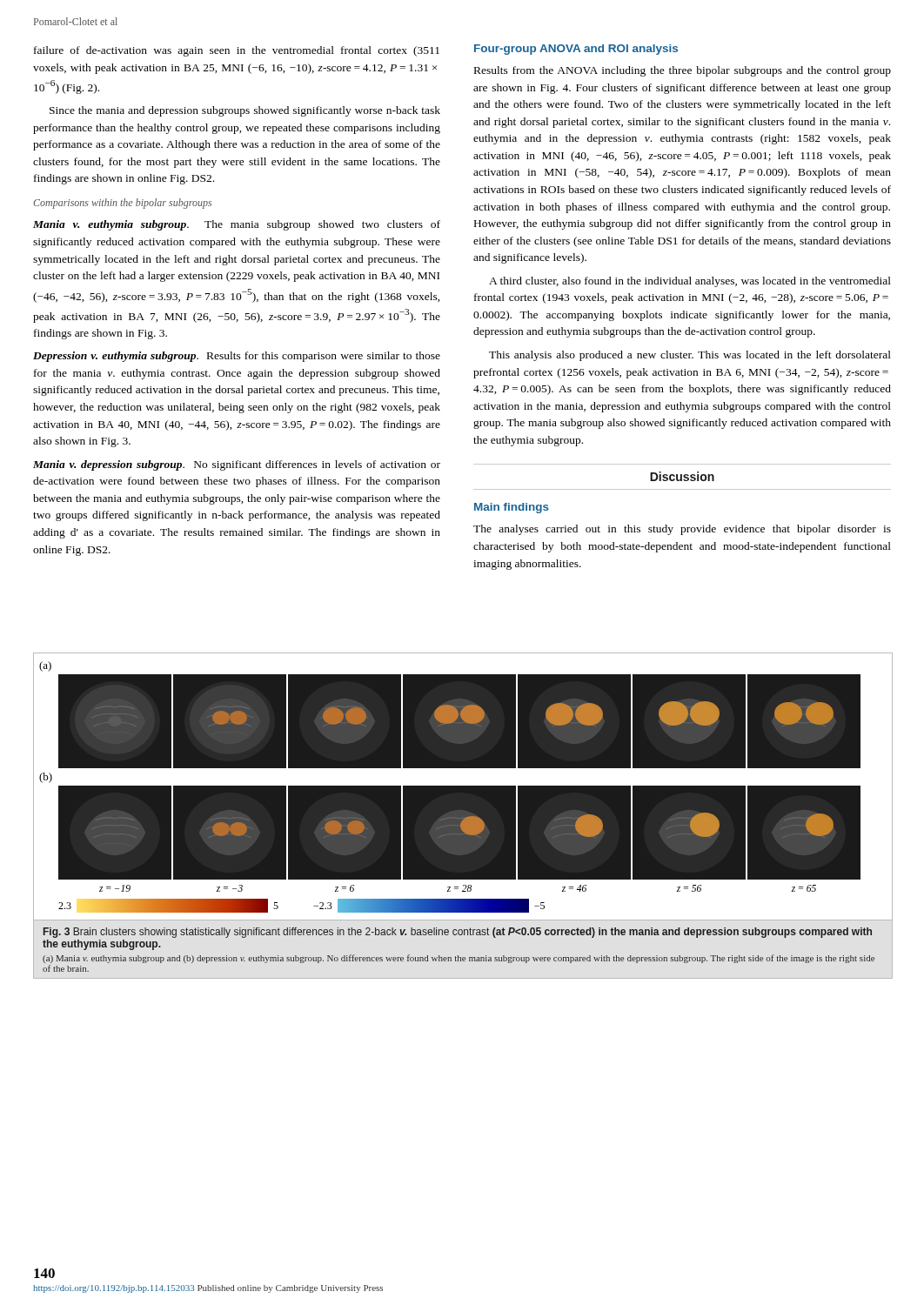Select the text starting "Since the mania and depression subgroups showed significantly"
This screenshot has height=1305, width=924.
237,144
